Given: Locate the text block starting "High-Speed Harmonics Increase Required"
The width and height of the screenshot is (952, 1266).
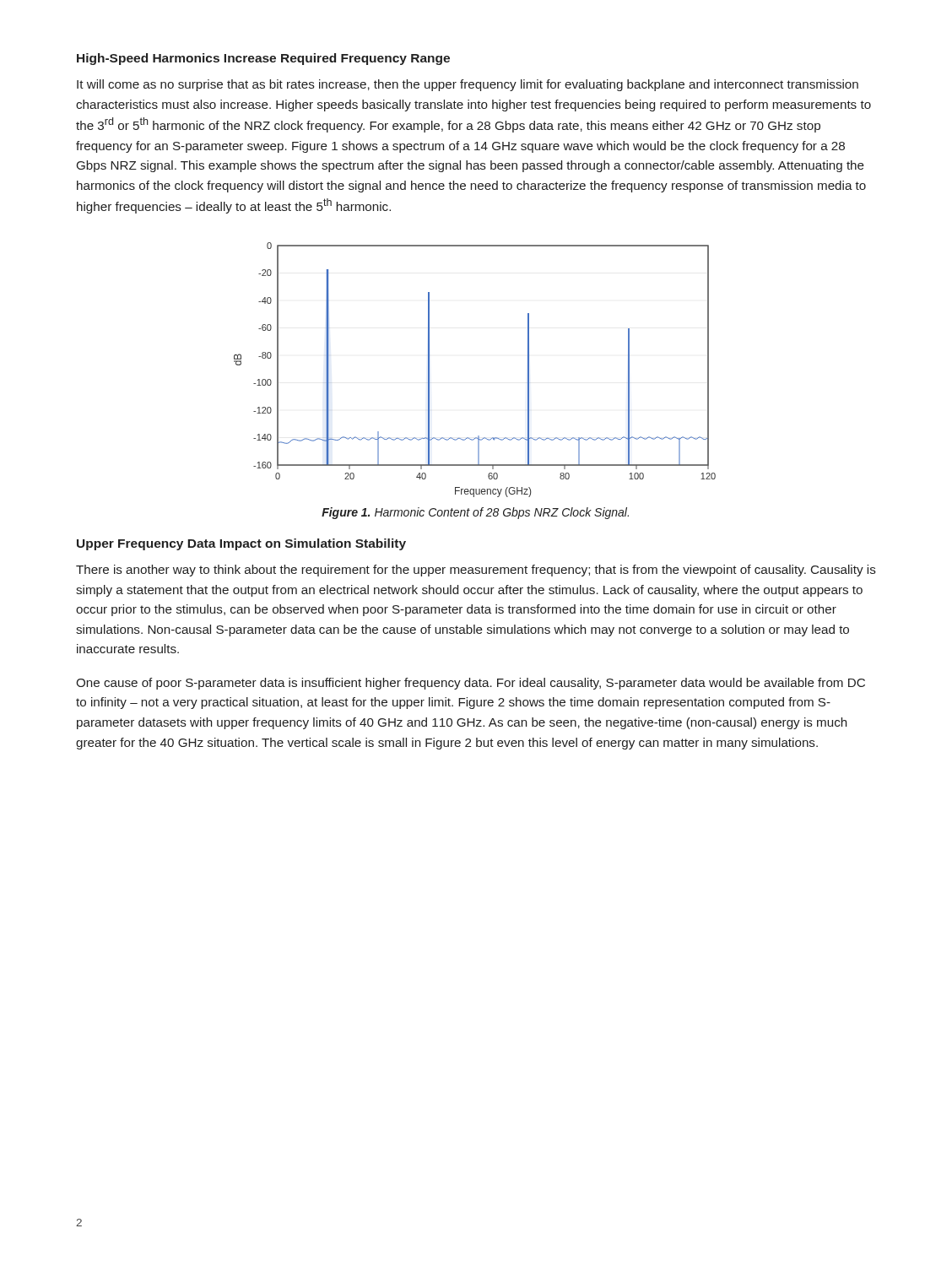Looking at the screenshot, I should [x=263, y=58].
